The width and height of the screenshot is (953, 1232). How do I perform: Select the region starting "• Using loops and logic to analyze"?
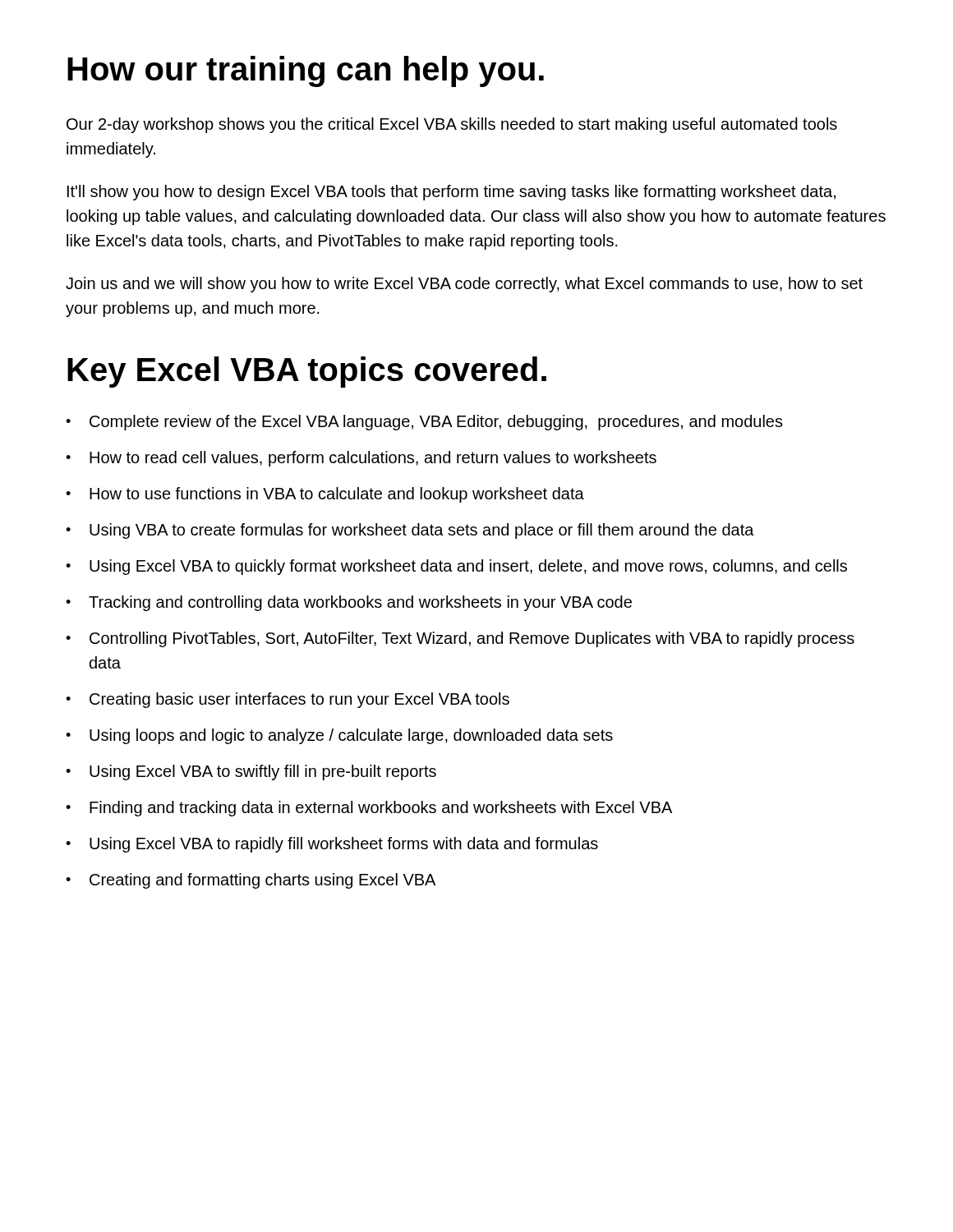476,735
